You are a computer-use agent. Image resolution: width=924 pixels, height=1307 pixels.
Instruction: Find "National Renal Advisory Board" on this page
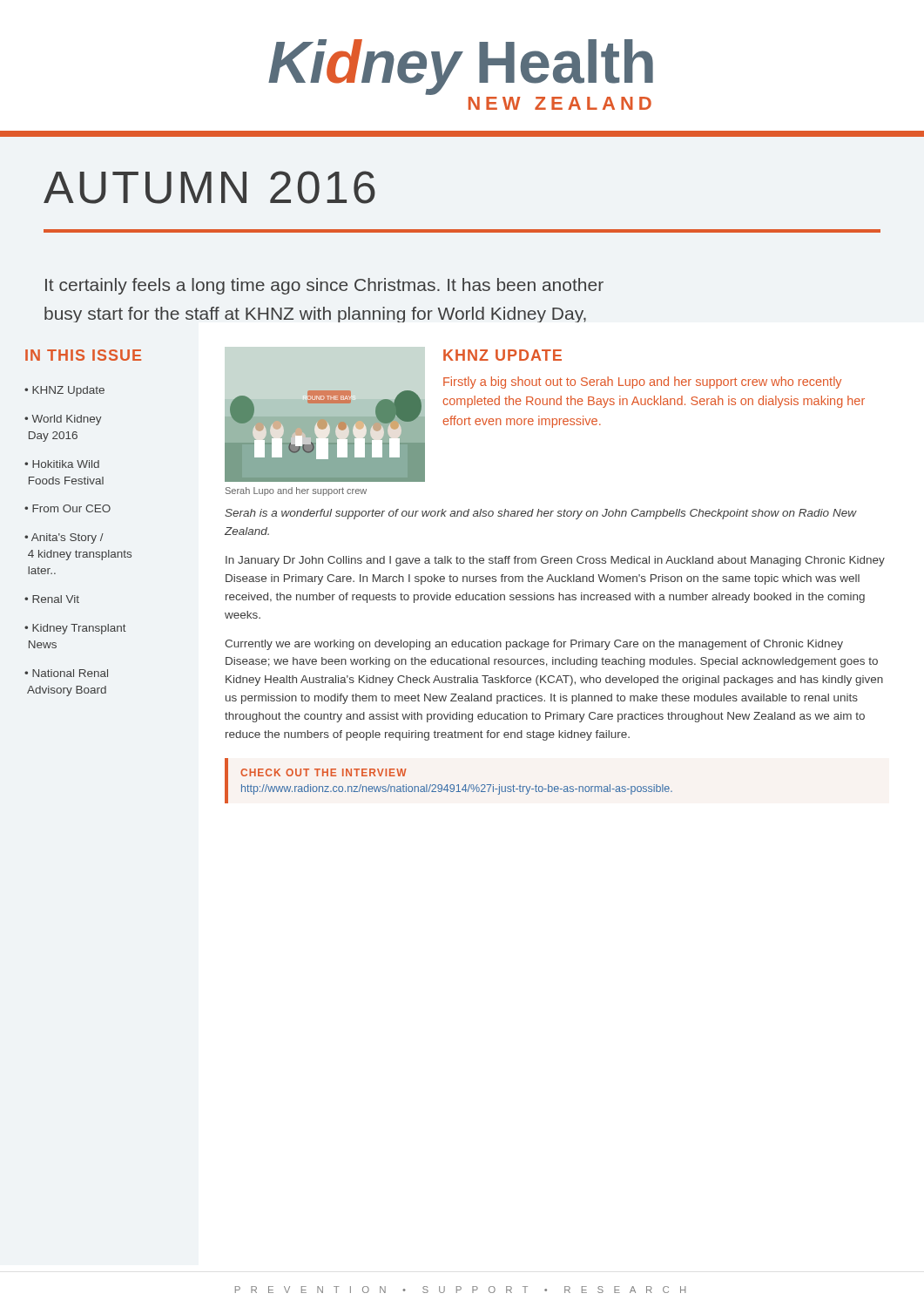(x=67, y=681)
